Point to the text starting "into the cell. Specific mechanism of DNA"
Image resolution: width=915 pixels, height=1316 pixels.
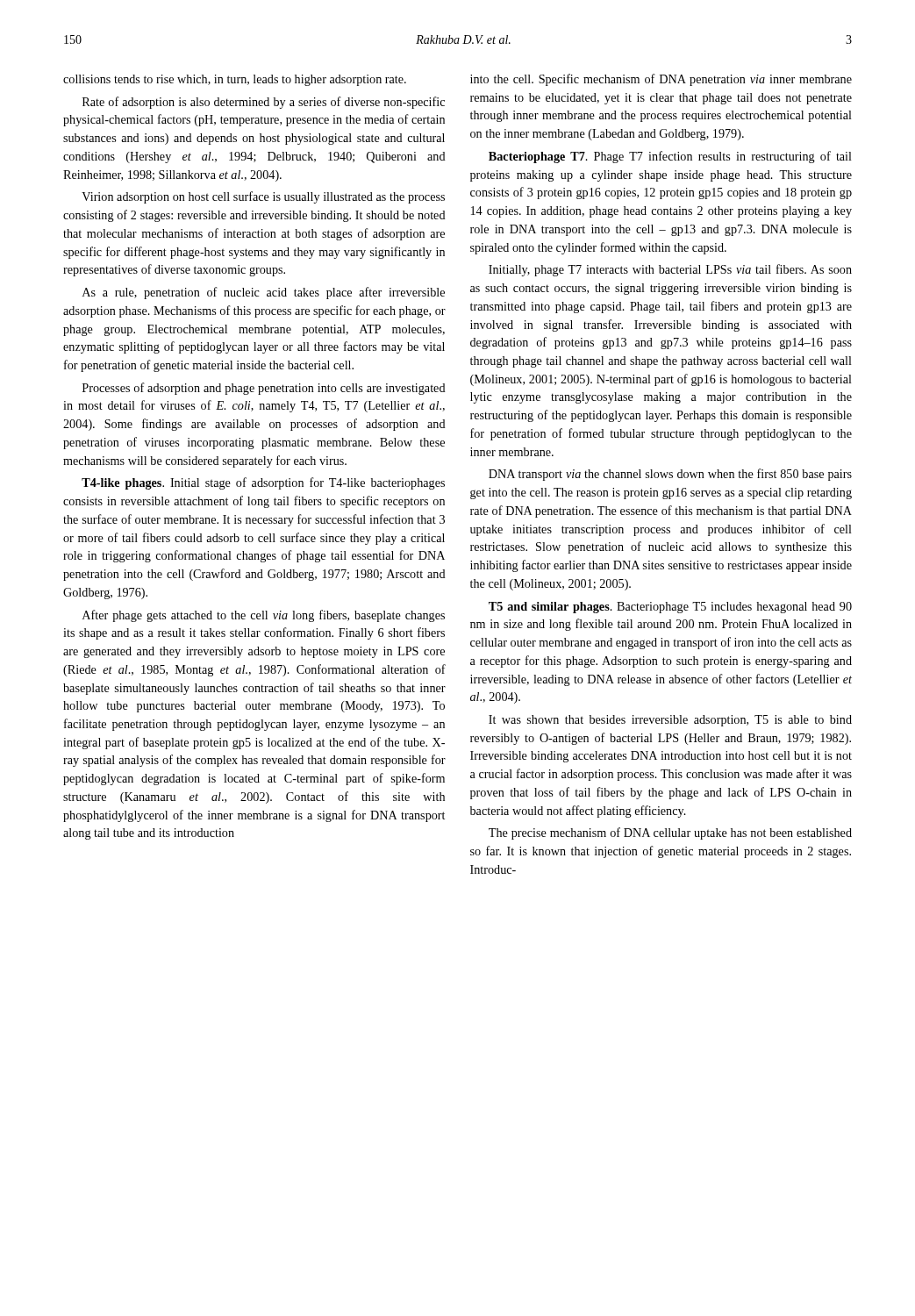click(x=661, y=474)
